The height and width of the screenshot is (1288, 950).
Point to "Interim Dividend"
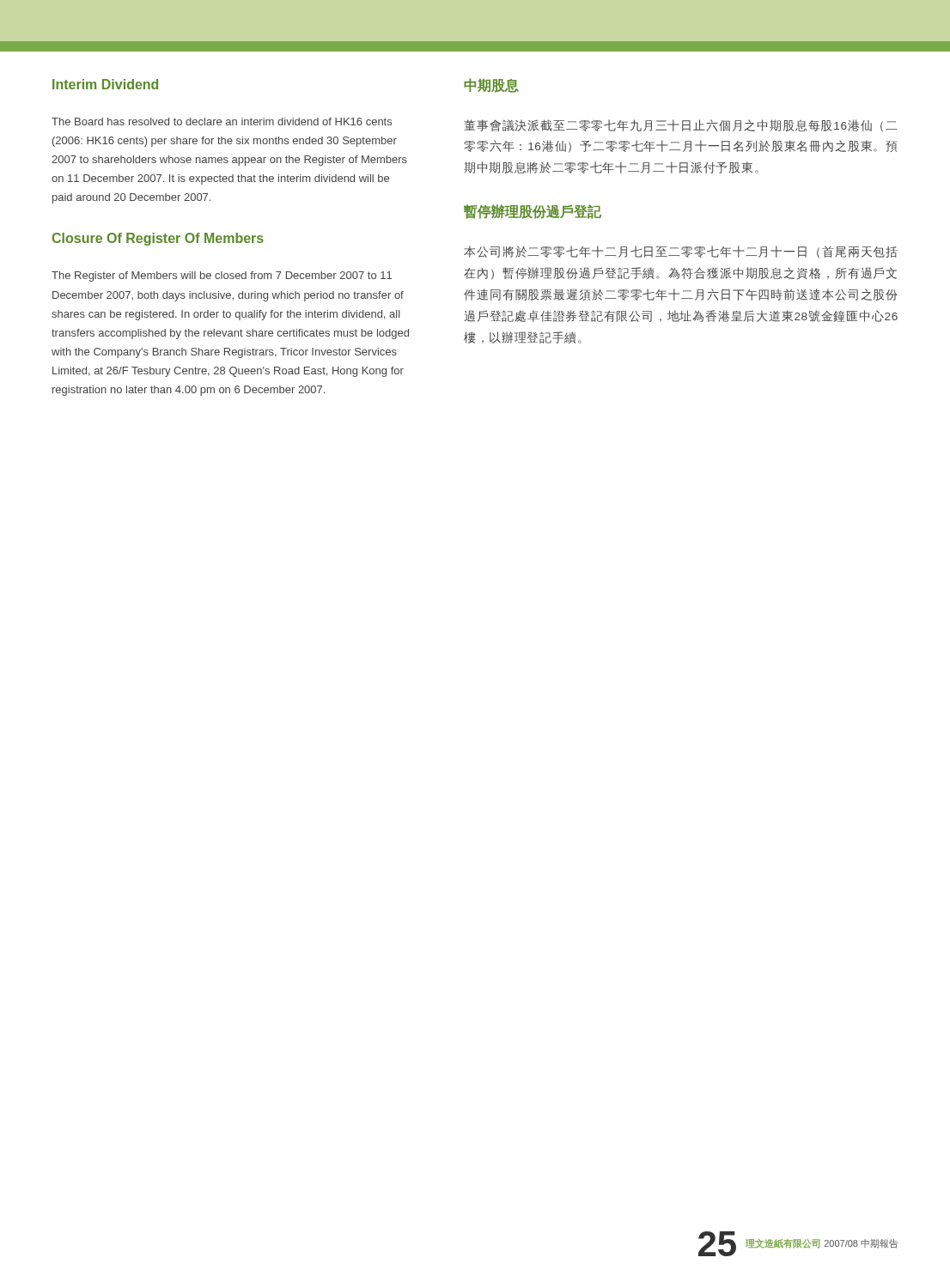pos(105,85)
